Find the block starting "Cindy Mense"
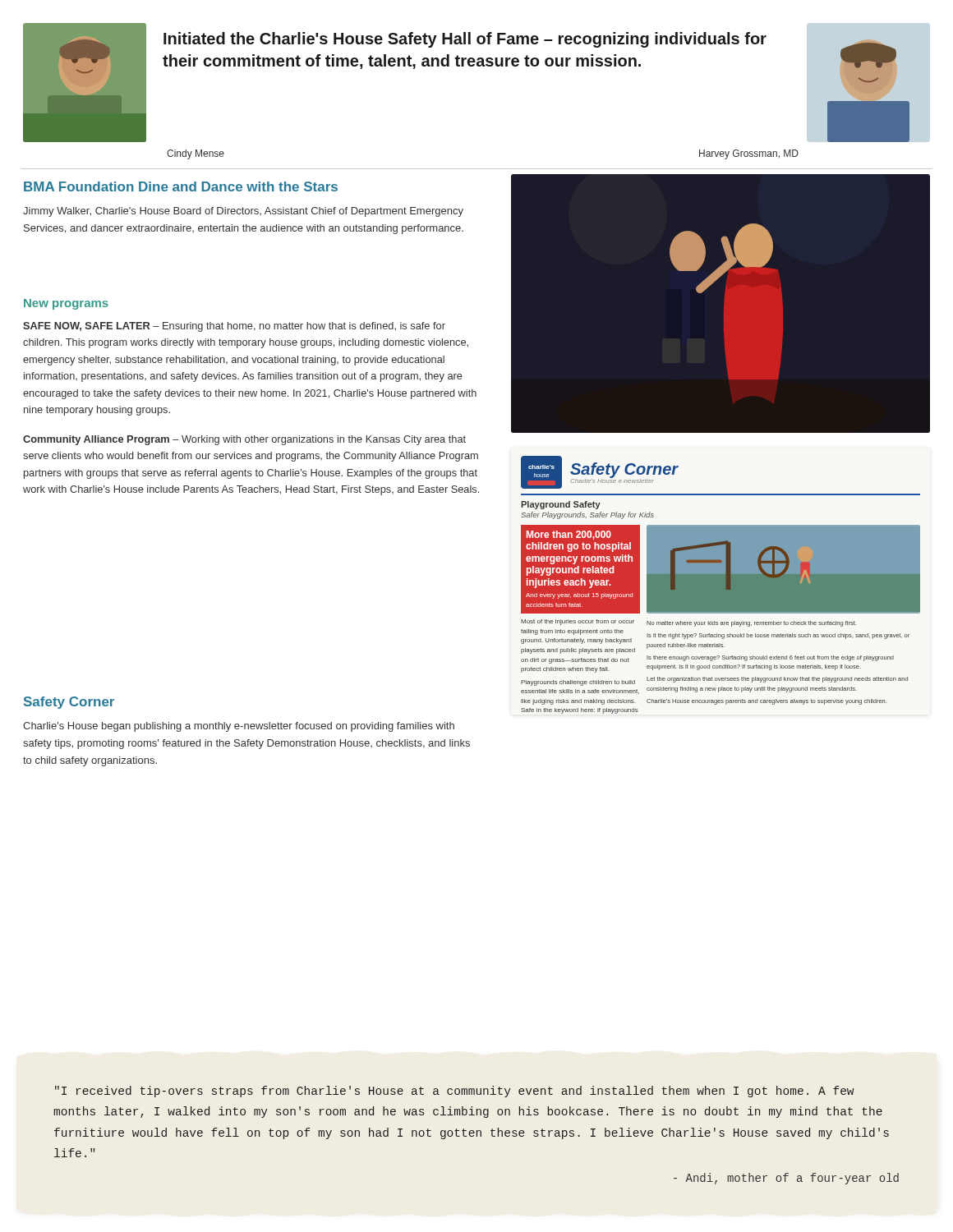 pos(196,154)
